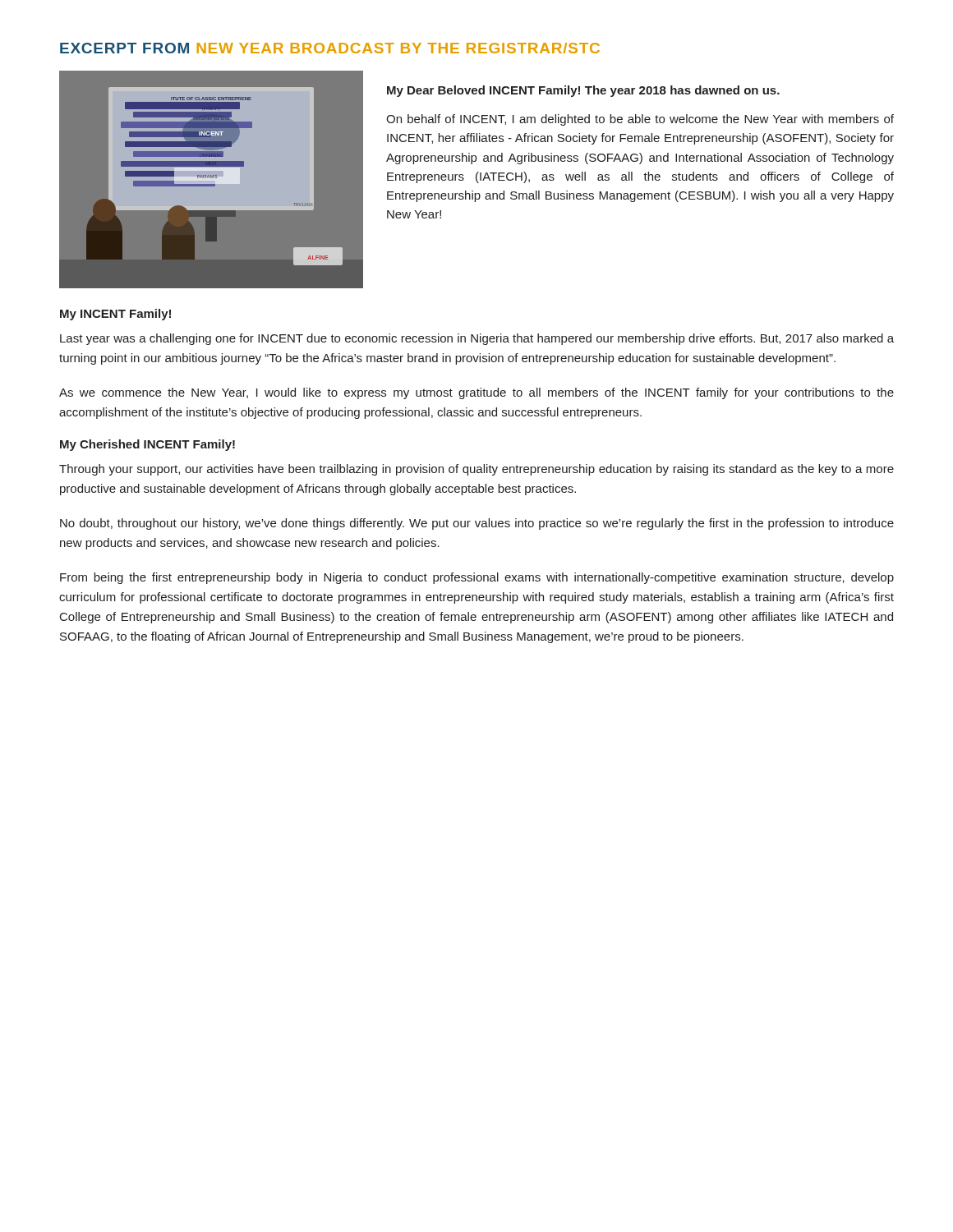Locate the element starting "No doubt, throughout our history, we’ve done"
This screenshot has height=1232, width=953.
point(476,533)
